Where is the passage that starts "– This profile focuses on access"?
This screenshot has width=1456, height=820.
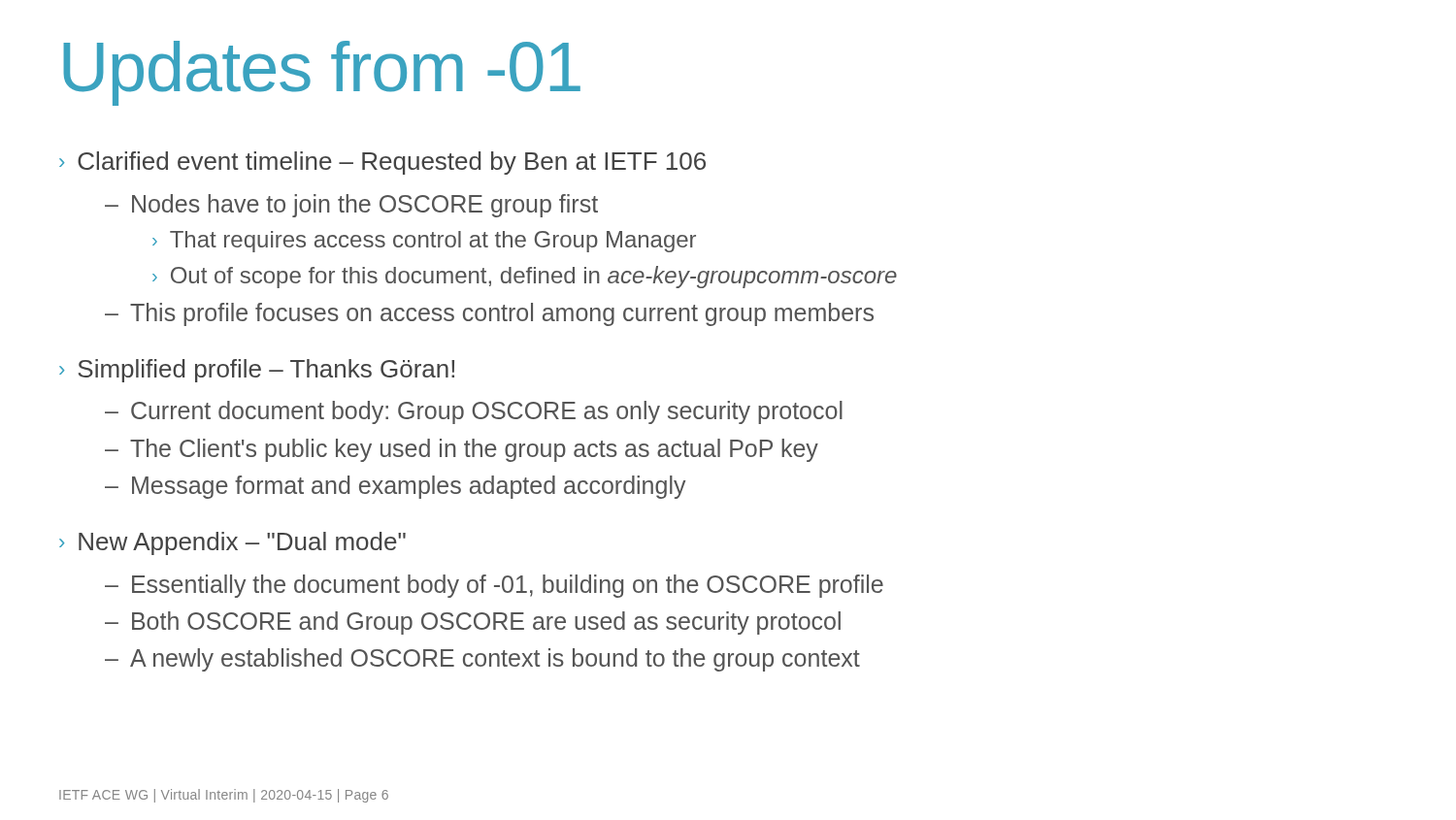click(490, 312)
